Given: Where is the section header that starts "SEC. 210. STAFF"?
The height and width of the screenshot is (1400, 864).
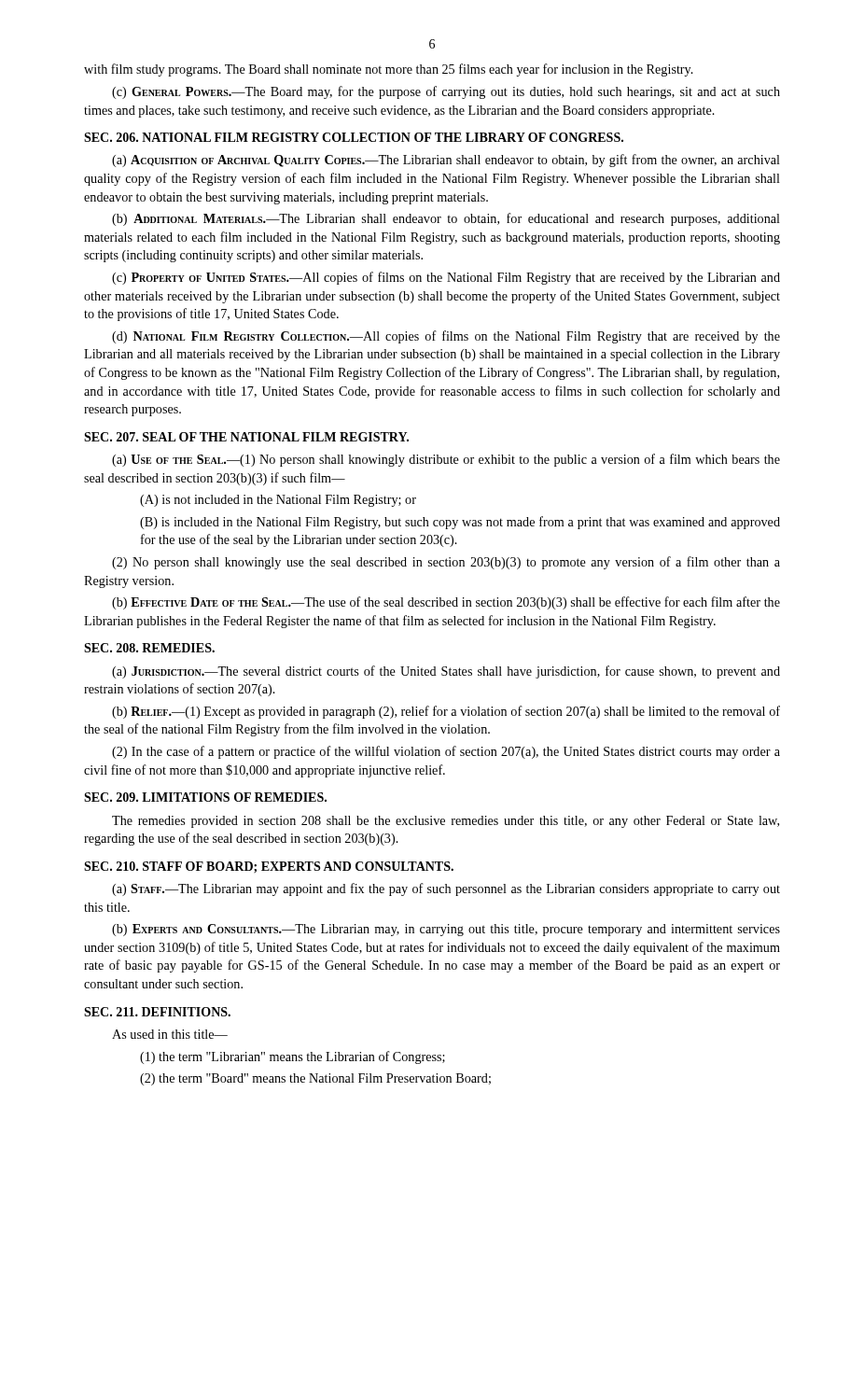Looking at the screenshot, I should pos(269,866).
